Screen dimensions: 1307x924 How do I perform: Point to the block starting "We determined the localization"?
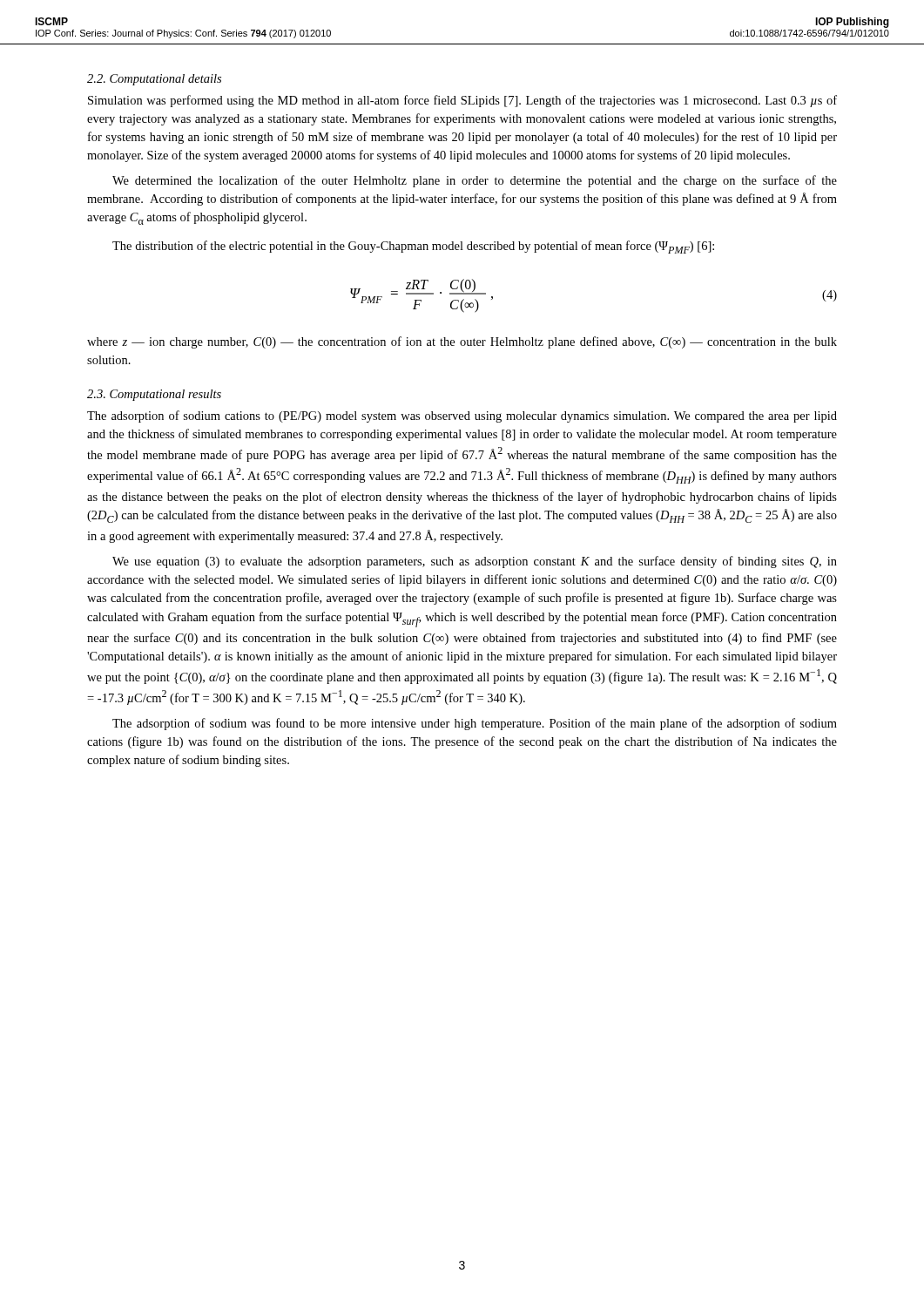click(462, 201)
